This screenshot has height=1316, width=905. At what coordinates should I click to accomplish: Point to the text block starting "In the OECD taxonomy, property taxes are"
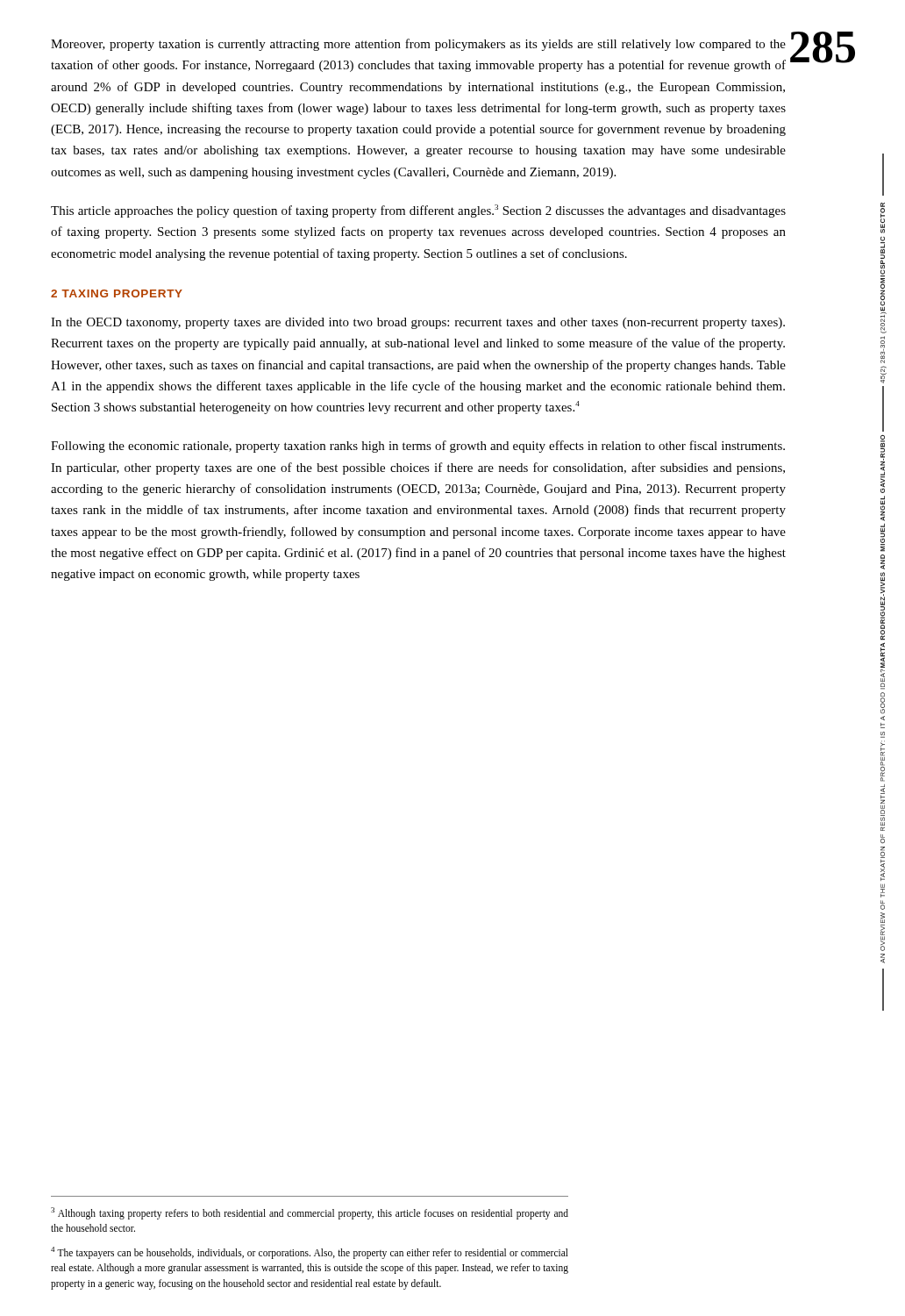coord(418,365)
